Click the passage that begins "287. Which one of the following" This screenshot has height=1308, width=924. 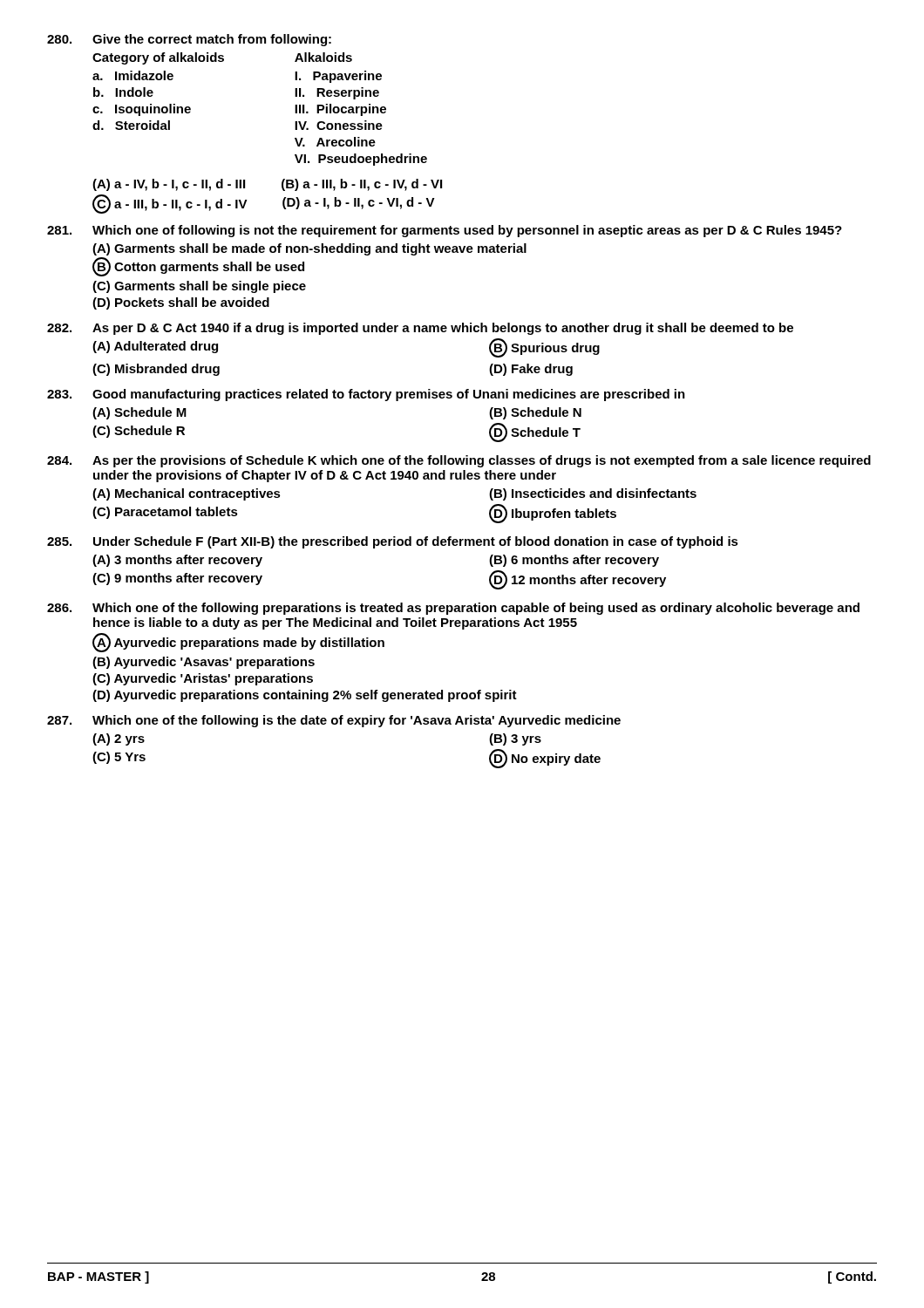coord(334,721)
